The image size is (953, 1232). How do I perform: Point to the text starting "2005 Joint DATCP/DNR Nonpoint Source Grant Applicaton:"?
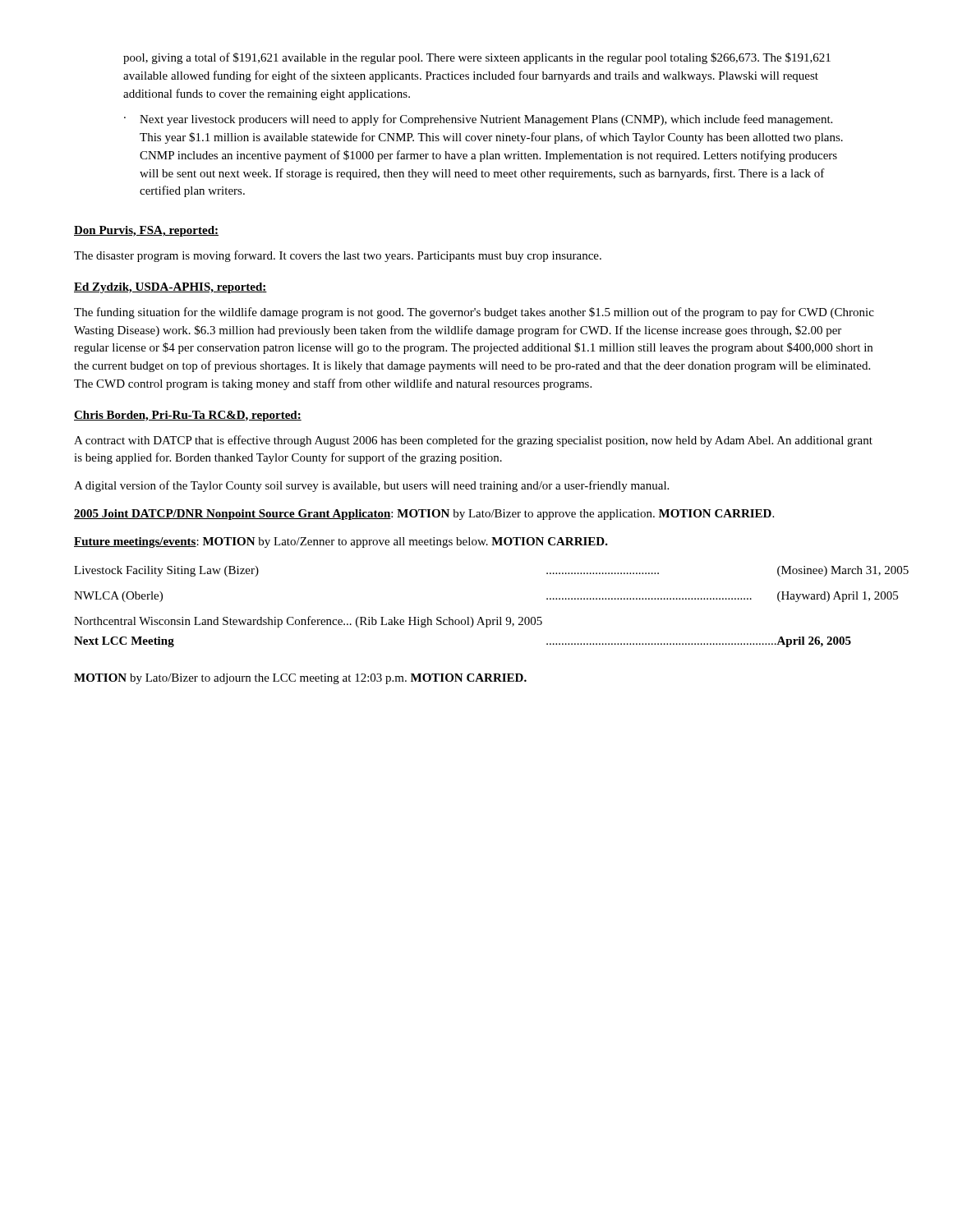click(476, 514)
